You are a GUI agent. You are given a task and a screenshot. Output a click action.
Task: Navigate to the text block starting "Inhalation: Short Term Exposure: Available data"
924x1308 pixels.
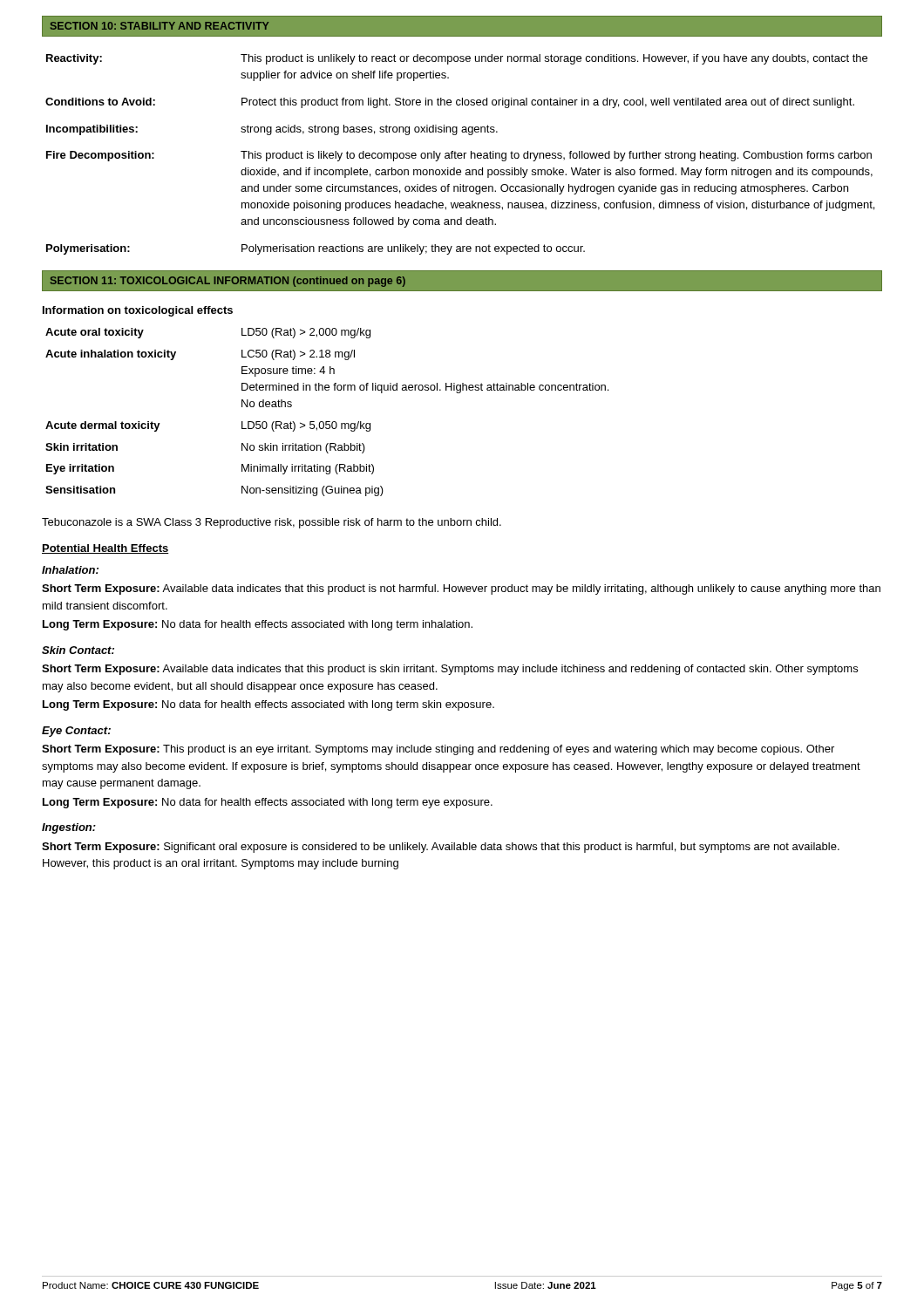(x=462, y=597)
